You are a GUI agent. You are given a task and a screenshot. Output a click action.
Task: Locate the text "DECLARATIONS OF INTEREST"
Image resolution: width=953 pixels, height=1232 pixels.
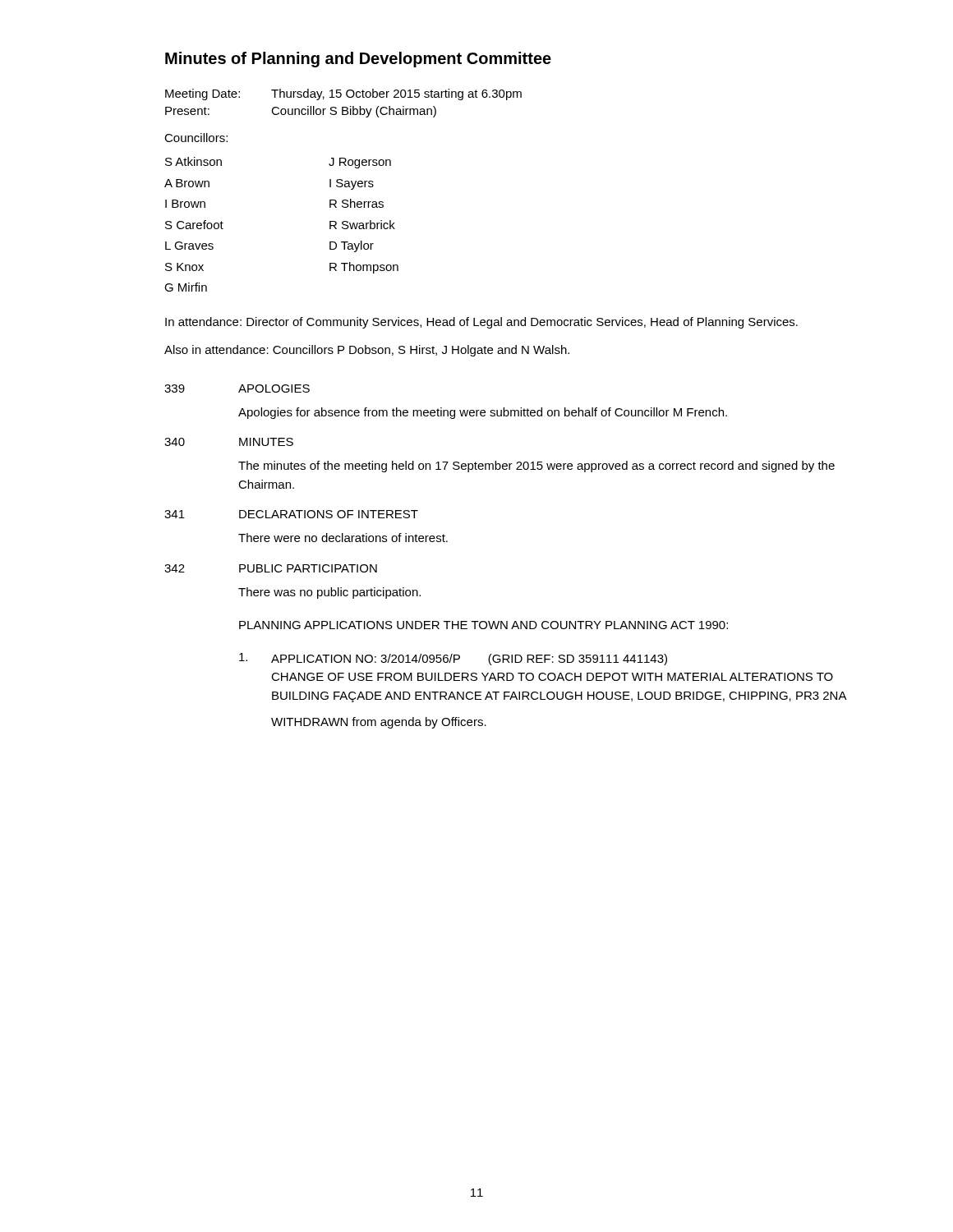[x=328, y=514]
